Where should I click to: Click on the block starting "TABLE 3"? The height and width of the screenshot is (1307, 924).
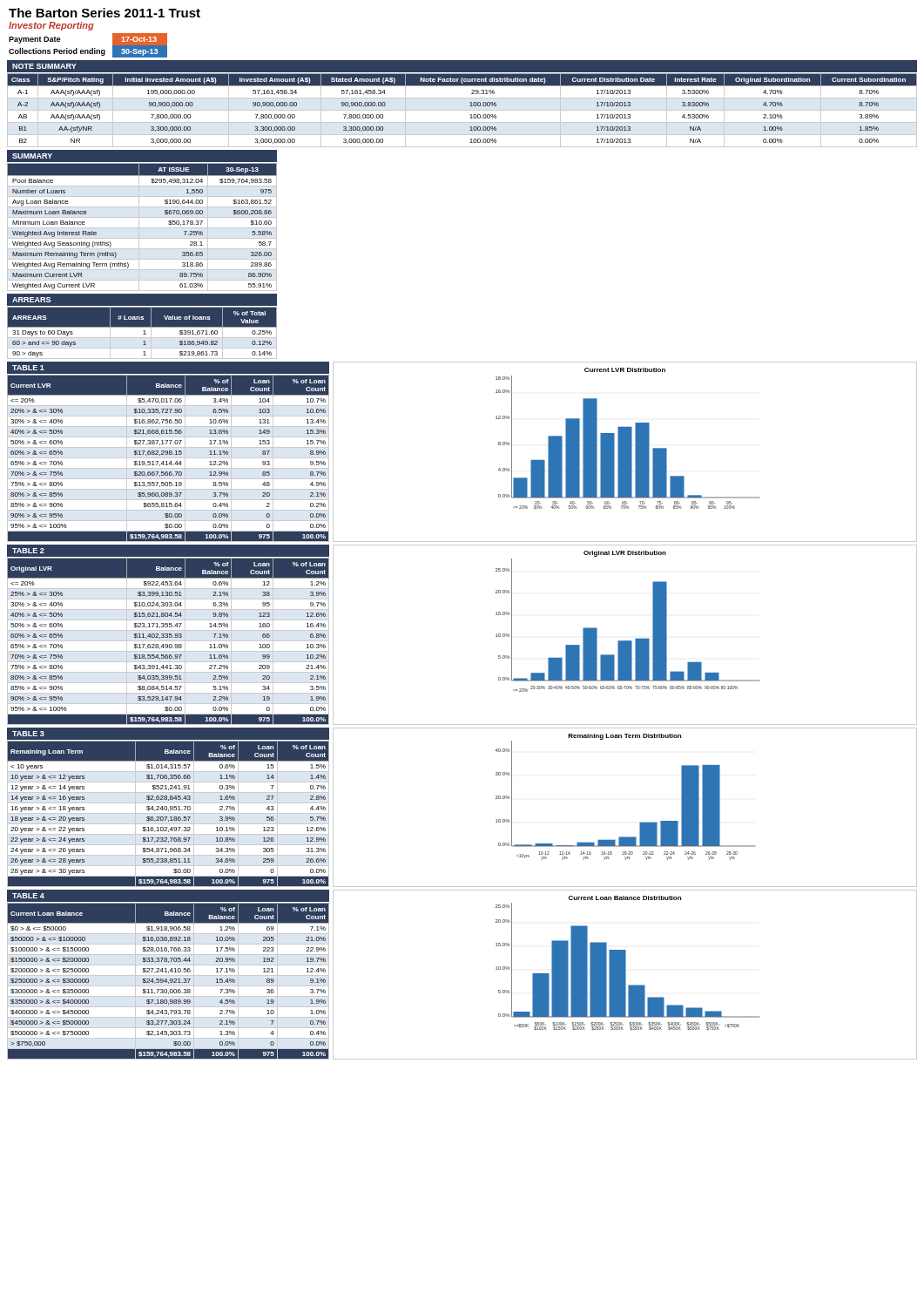pyautogui.click(x=28, y=734)
